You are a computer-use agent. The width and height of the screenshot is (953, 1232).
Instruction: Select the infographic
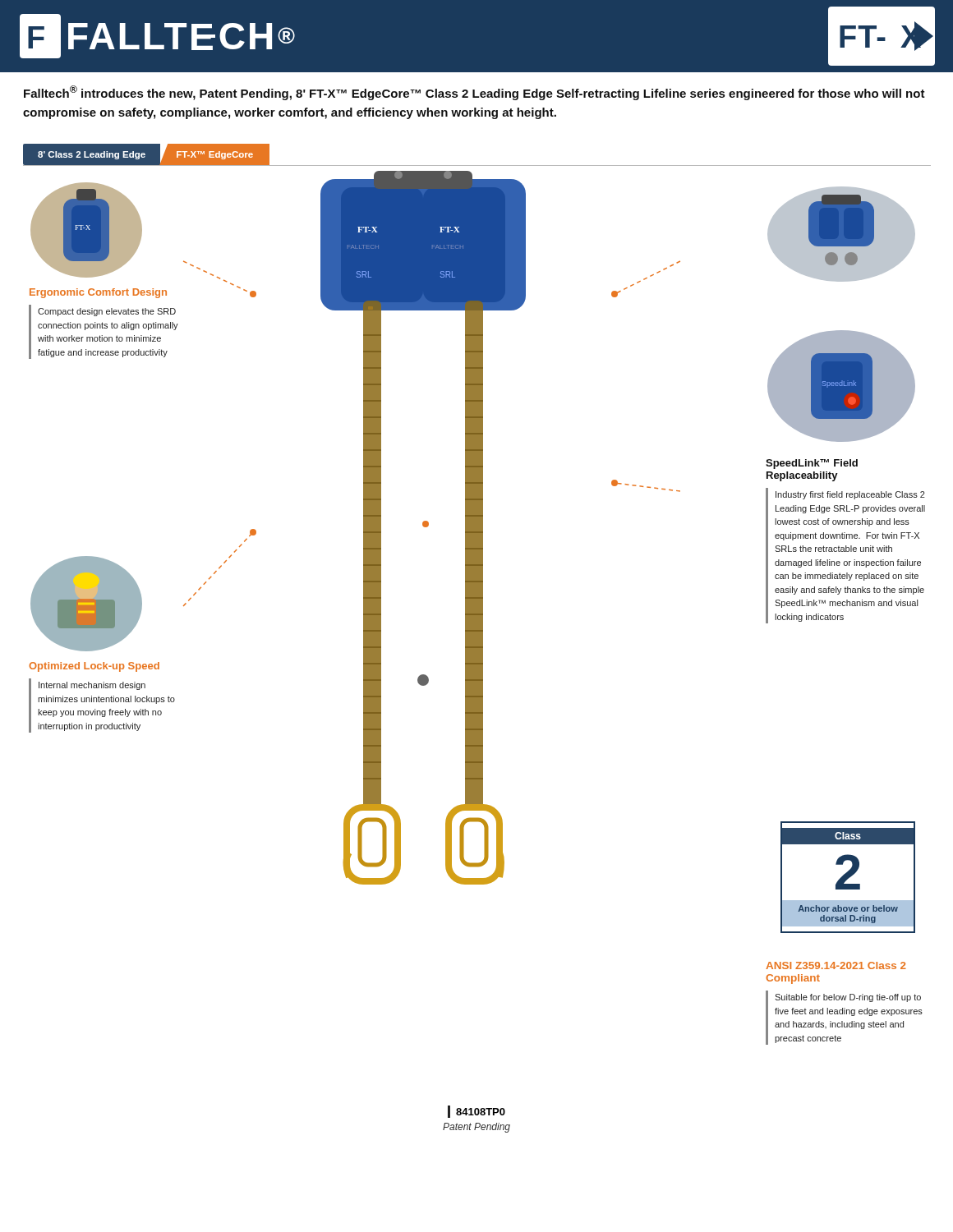(848, 877)
